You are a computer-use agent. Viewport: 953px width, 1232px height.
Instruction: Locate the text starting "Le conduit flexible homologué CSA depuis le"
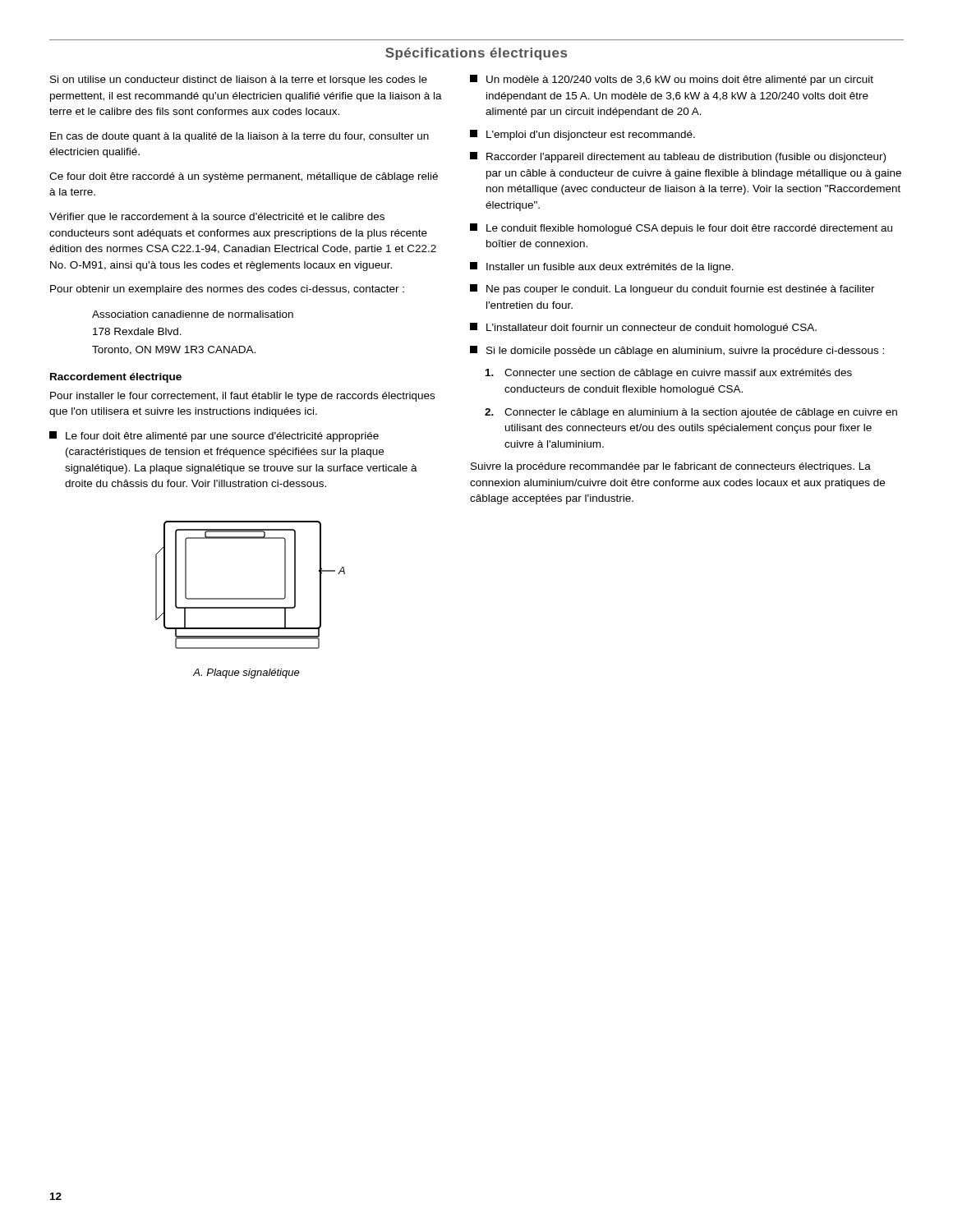(x=687, y=236)
